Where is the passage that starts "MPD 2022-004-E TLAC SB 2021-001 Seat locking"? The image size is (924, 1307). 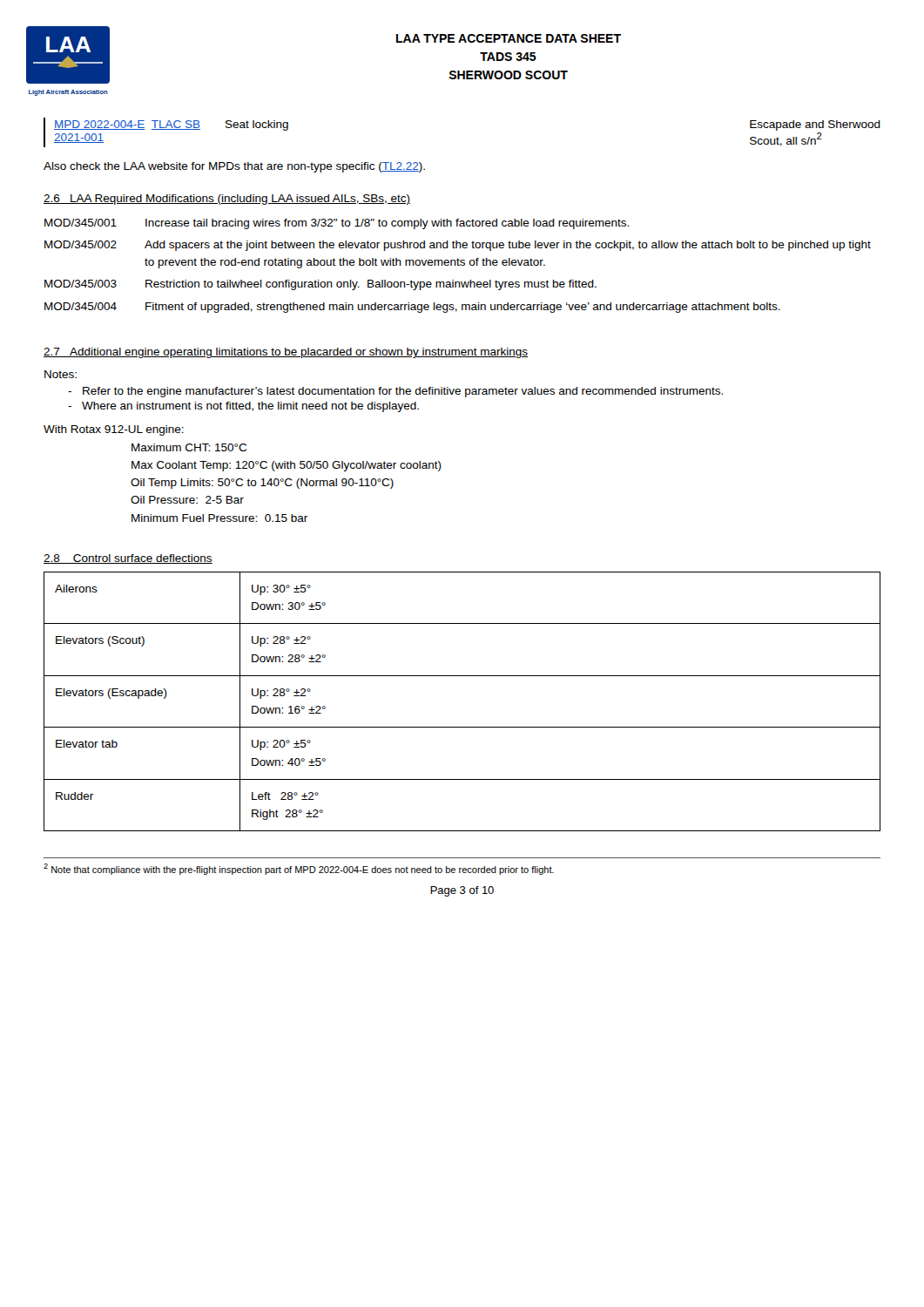[x=100, y=125]
